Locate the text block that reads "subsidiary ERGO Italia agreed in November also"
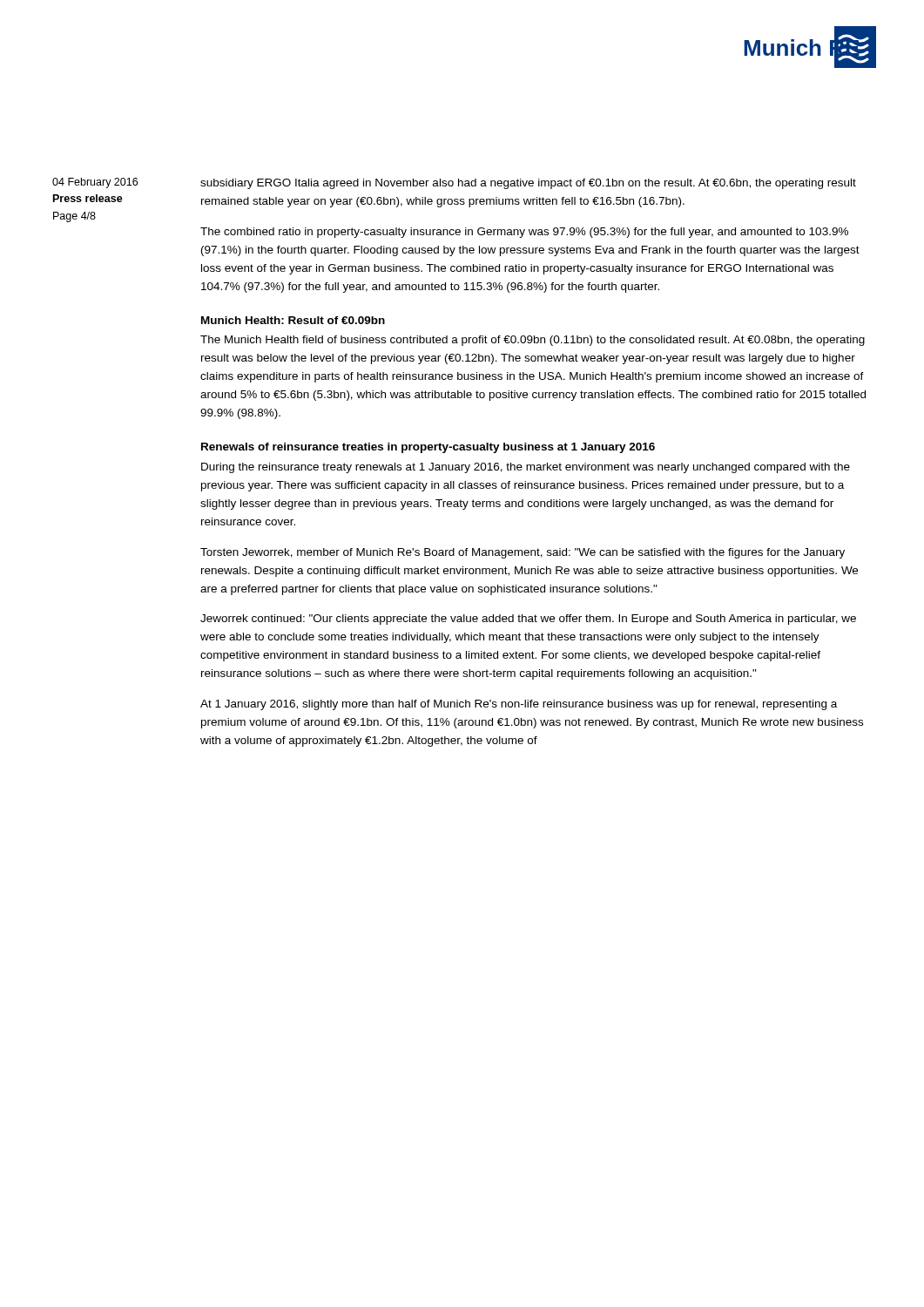The height and width of the screenshot is (1307, 924). pyautogui.click(x=536, y=192)
